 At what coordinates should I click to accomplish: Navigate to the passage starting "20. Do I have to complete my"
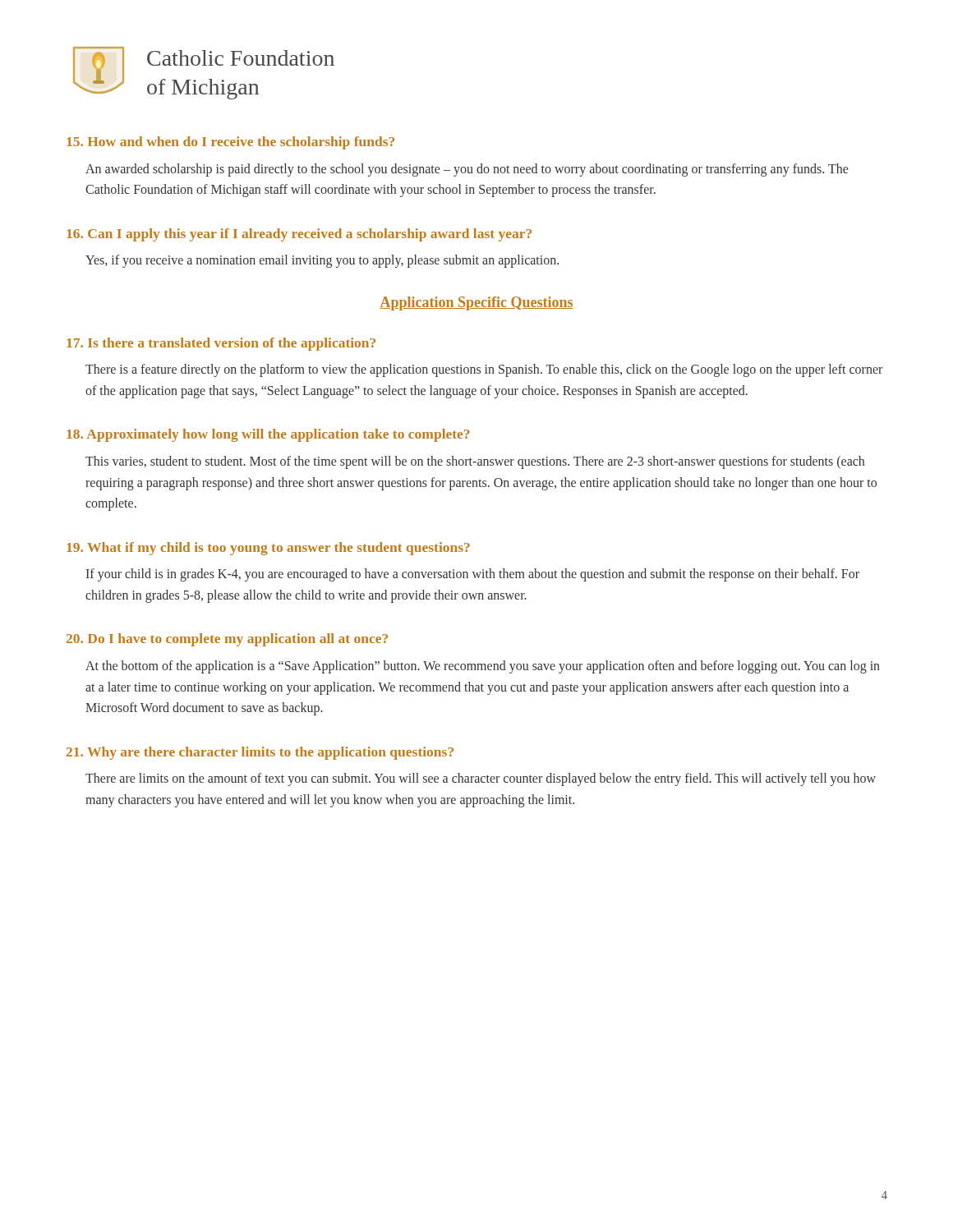(x=476, y=674)
